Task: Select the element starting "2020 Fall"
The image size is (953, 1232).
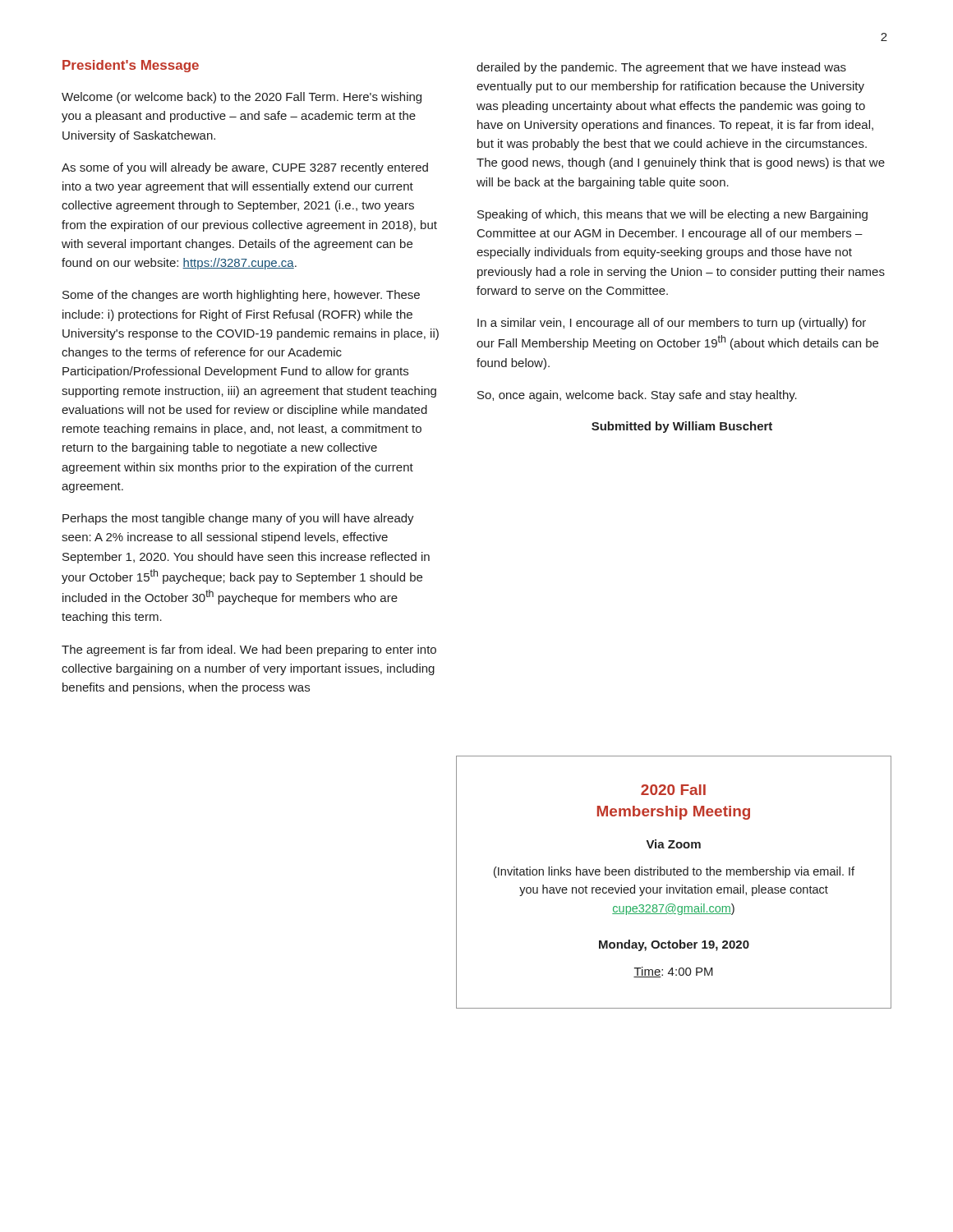Action: coord(674,790)
